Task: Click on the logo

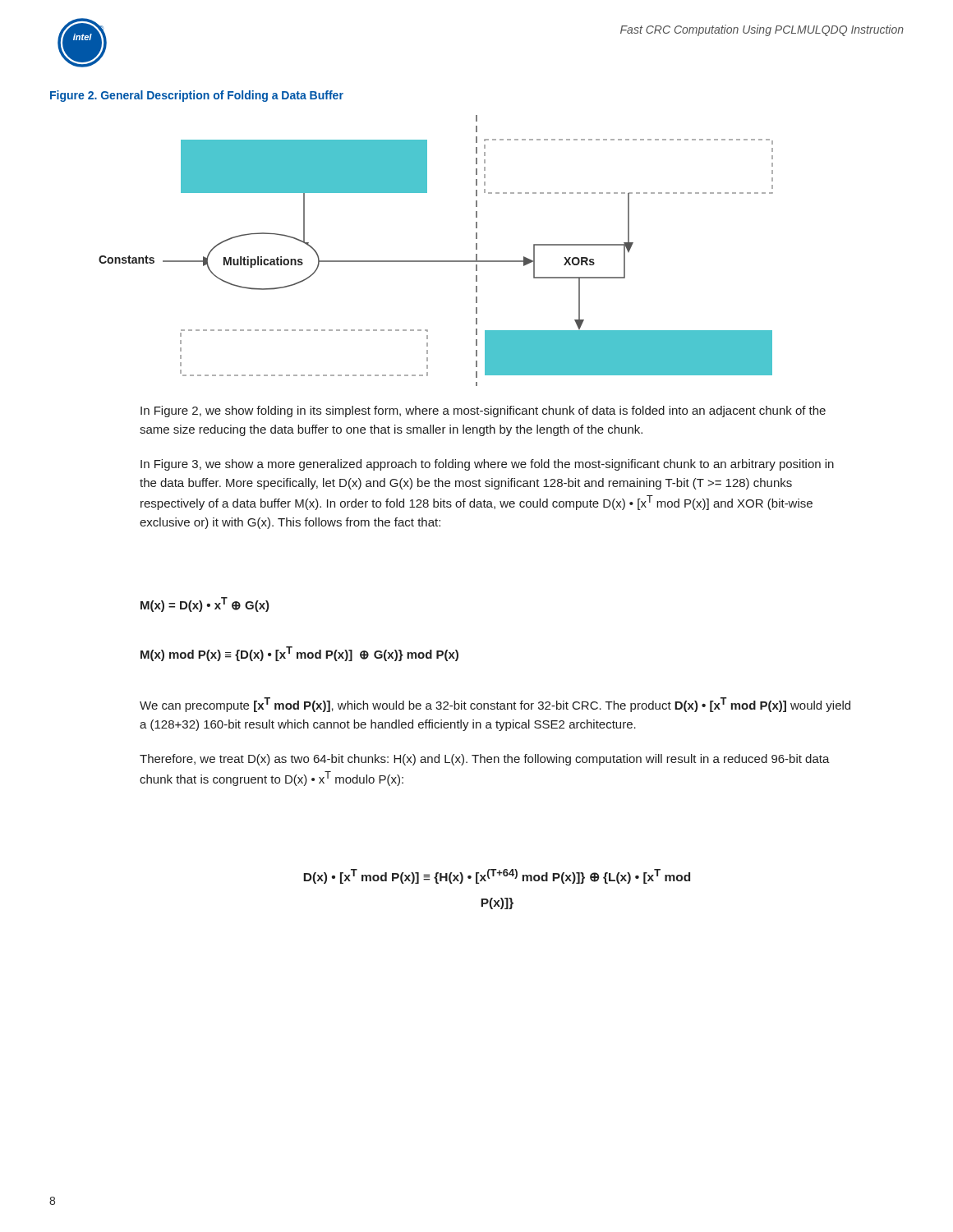Action: point(82,43)
